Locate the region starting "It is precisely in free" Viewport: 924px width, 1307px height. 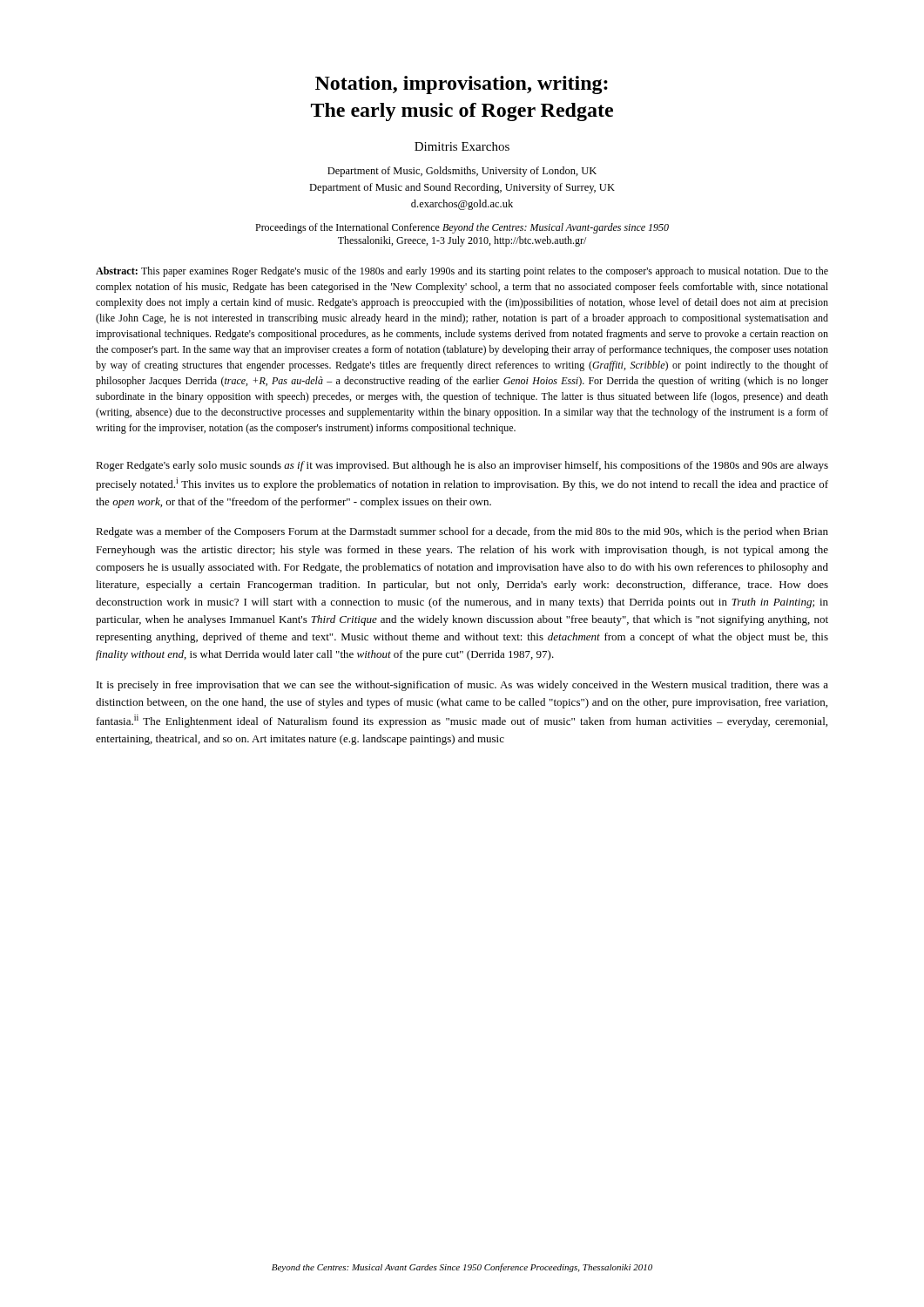point(462,711)
